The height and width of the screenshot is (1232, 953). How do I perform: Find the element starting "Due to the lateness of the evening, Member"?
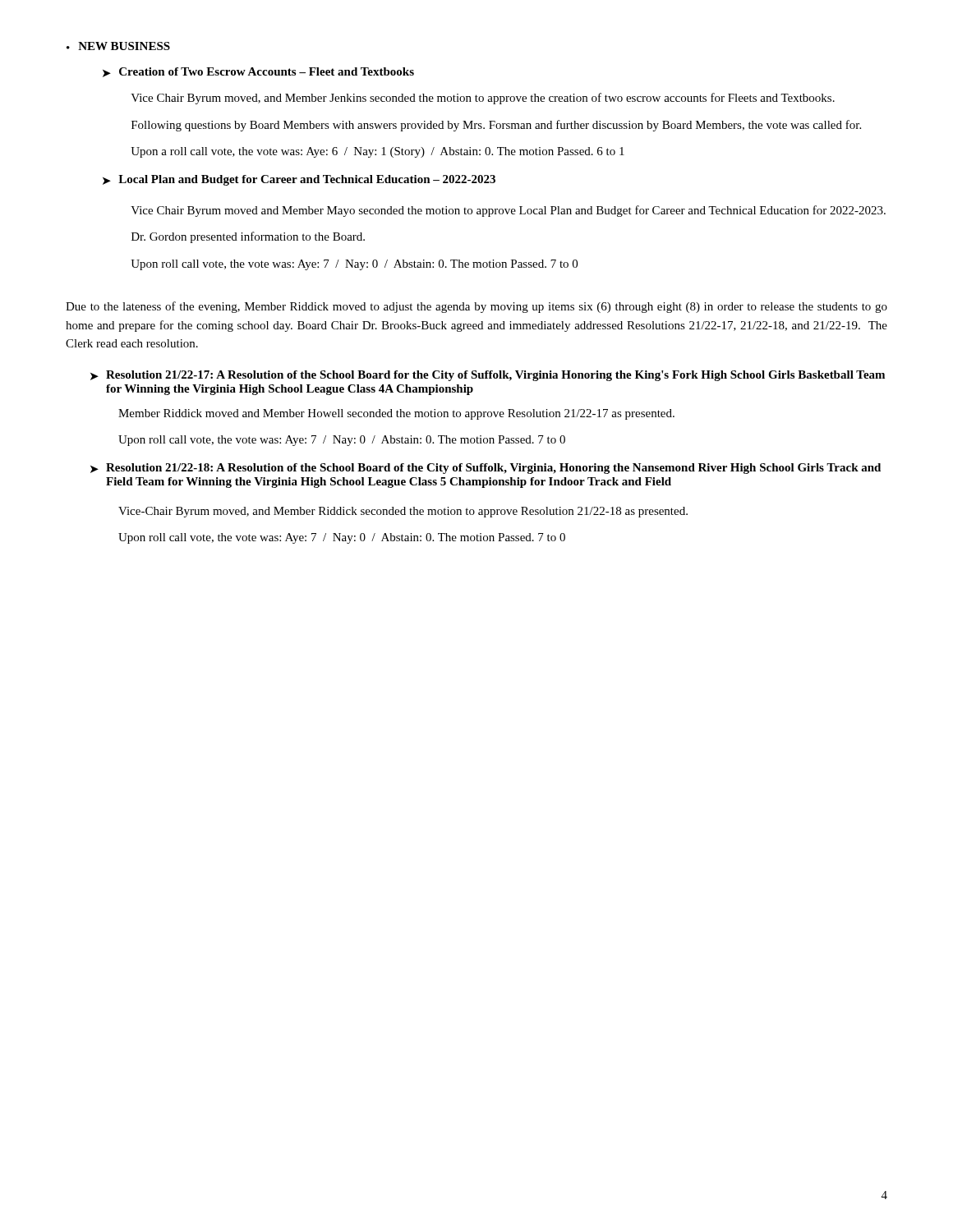pos(476,325)
